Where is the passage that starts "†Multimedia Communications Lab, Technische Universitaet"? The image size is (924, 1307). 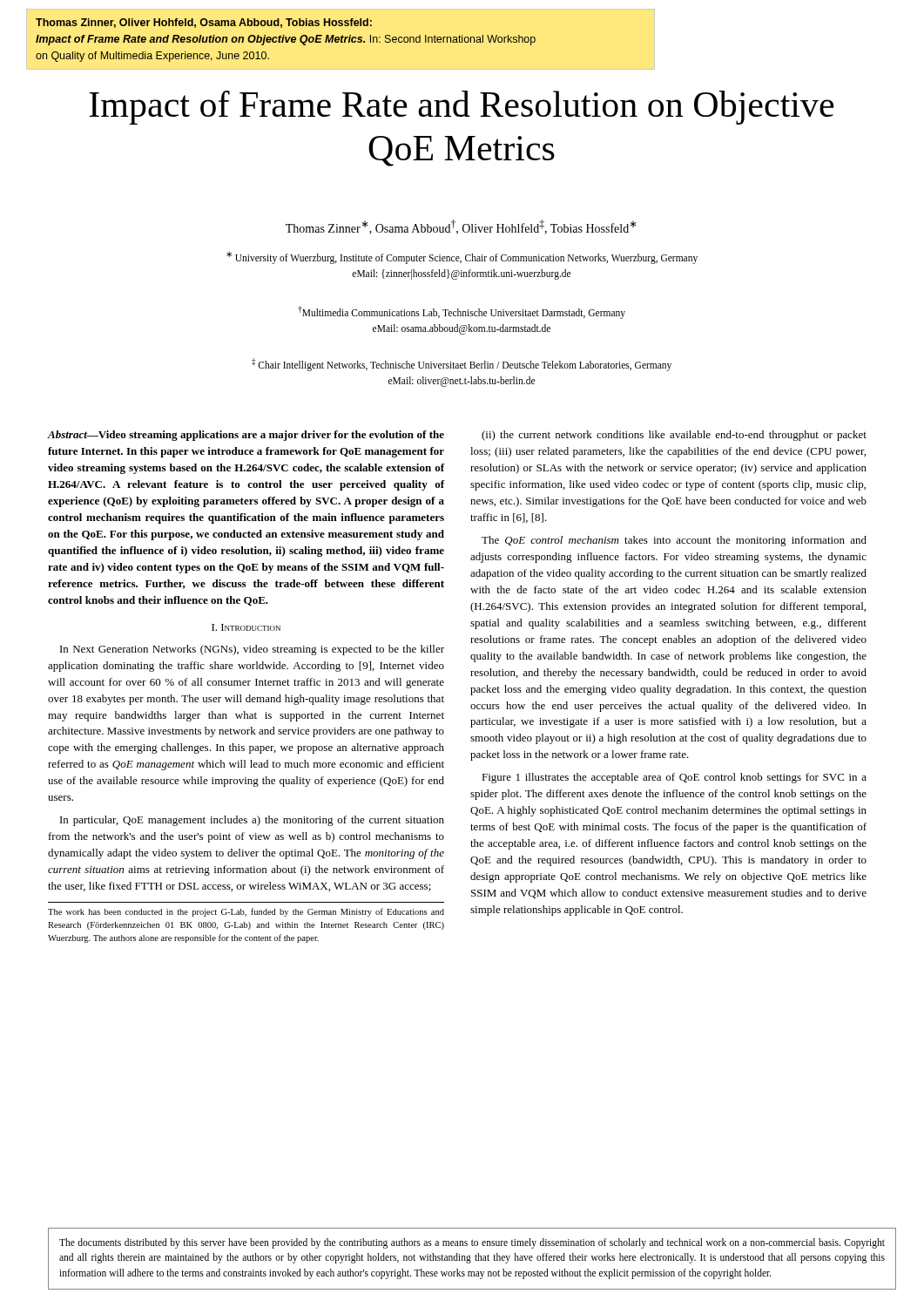click(x=462, y=319)
